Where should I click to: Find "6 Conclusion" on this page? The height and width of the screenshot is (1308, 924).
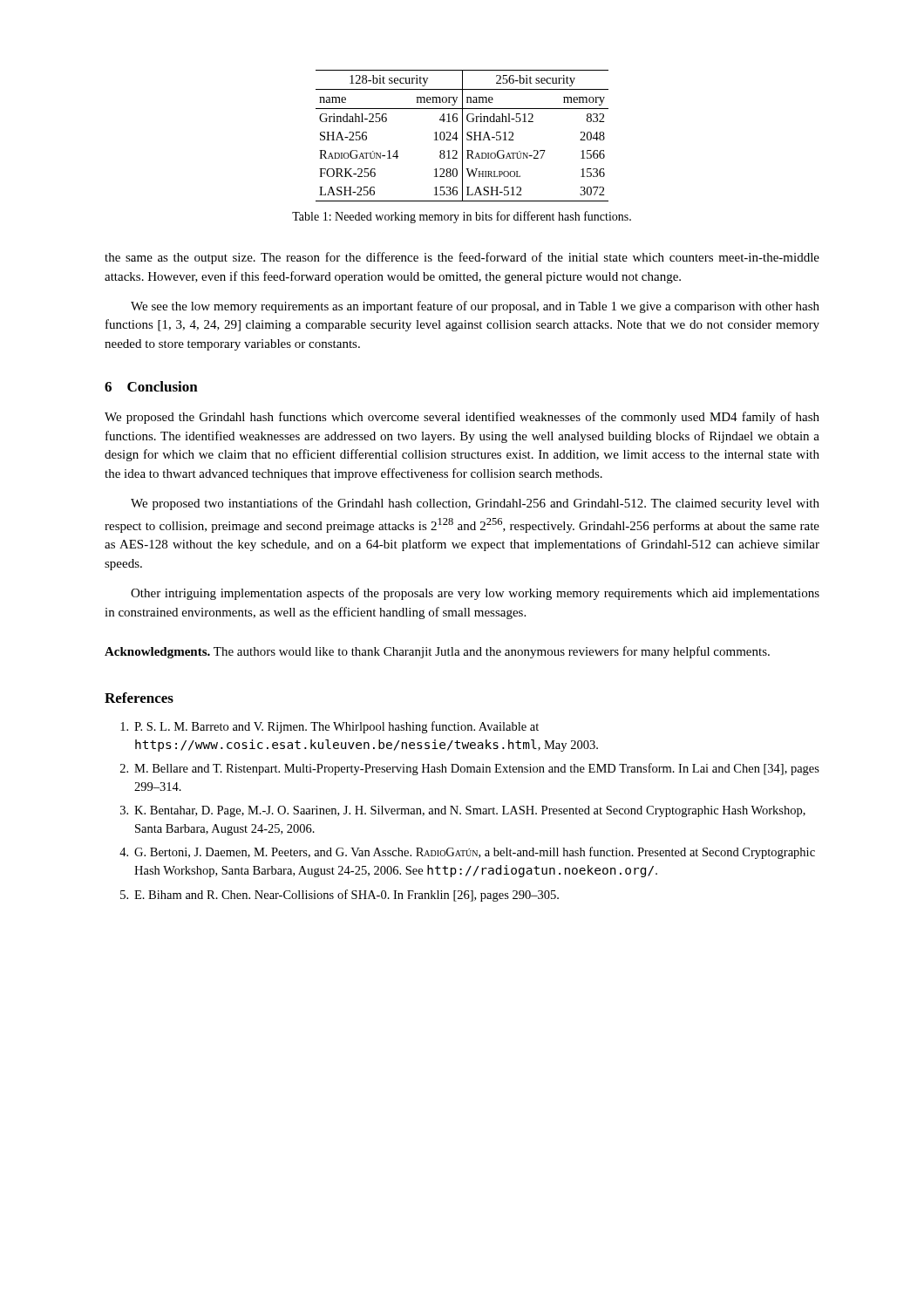point(151,387)
